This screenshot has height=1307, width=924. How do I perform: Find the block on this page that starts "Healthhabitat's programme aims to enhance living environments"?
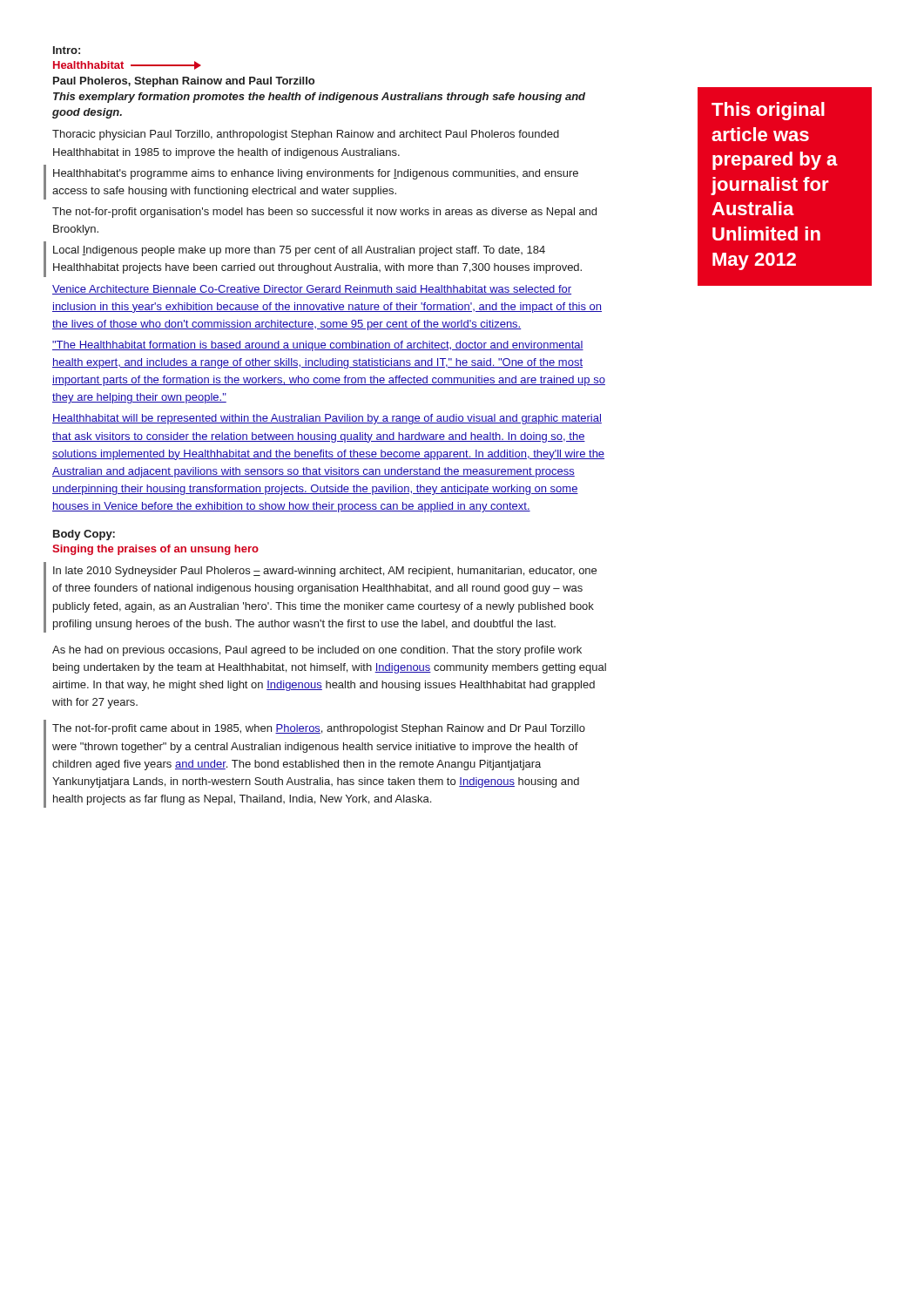315,181
